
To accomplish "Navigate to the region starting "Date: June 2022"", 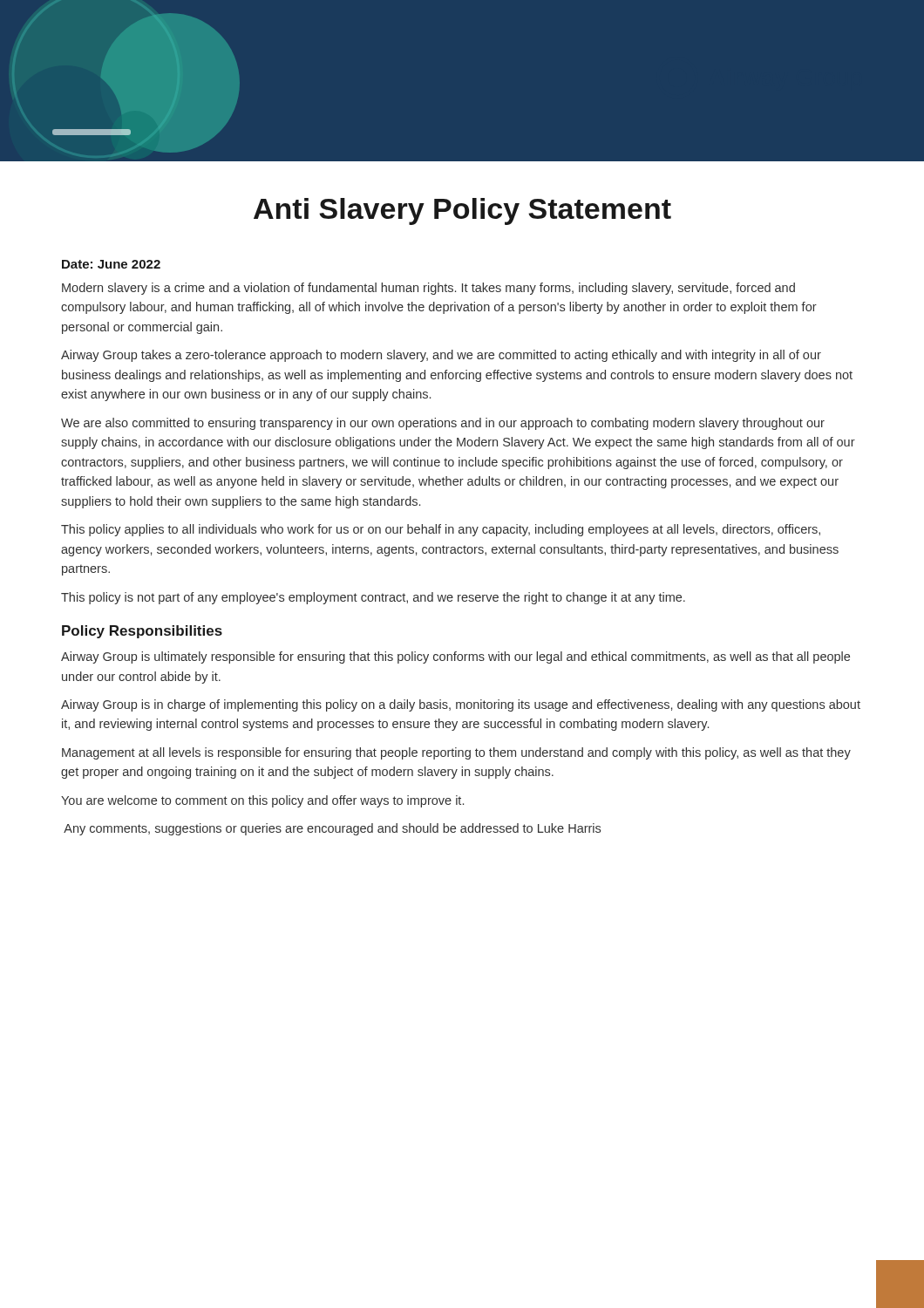I will click(x=111, y=264).
